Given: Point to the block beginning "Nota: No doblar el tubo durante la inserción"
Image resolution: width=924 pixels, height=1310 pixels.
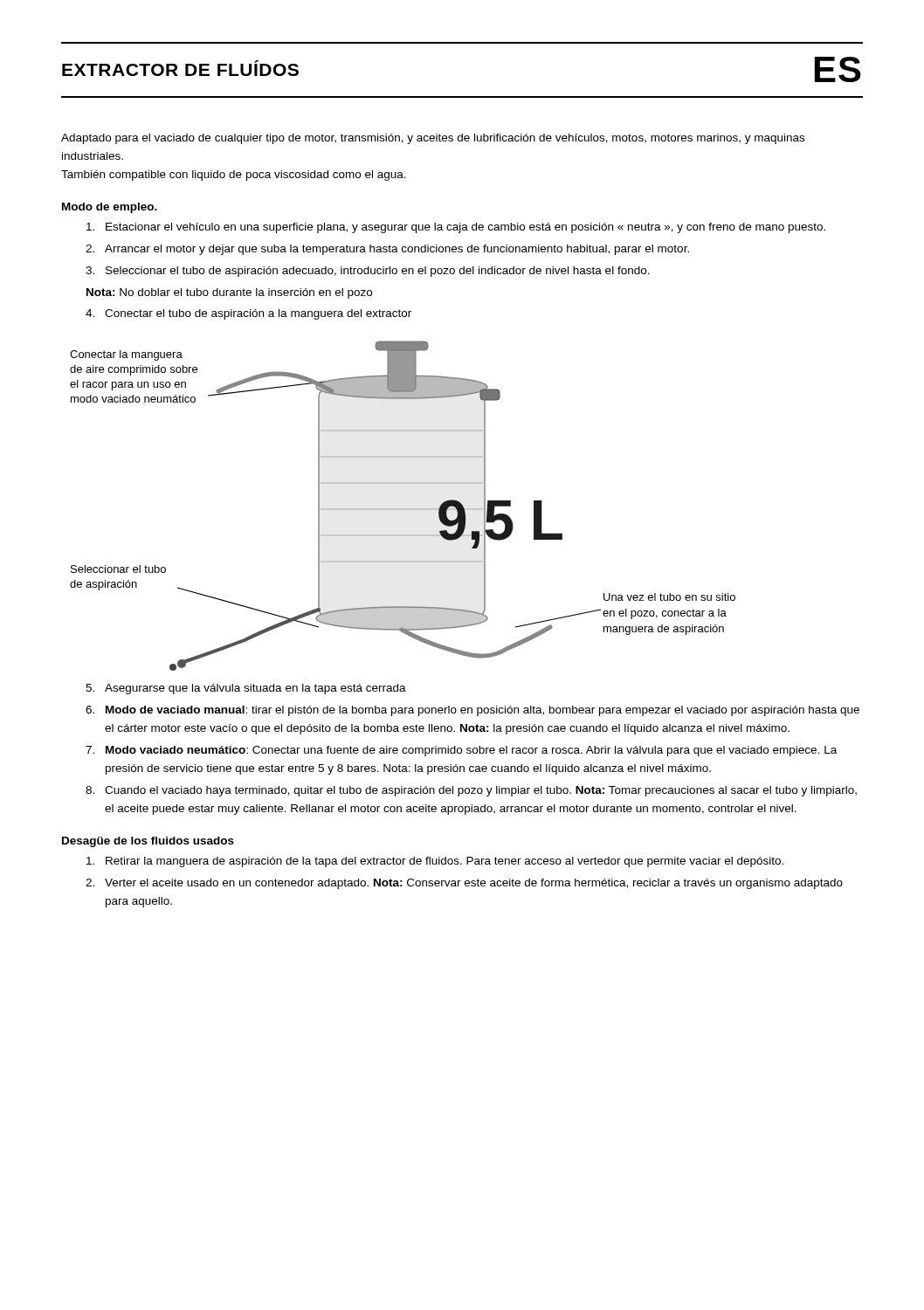Looking at the screenshot, I should coord(229,292).
